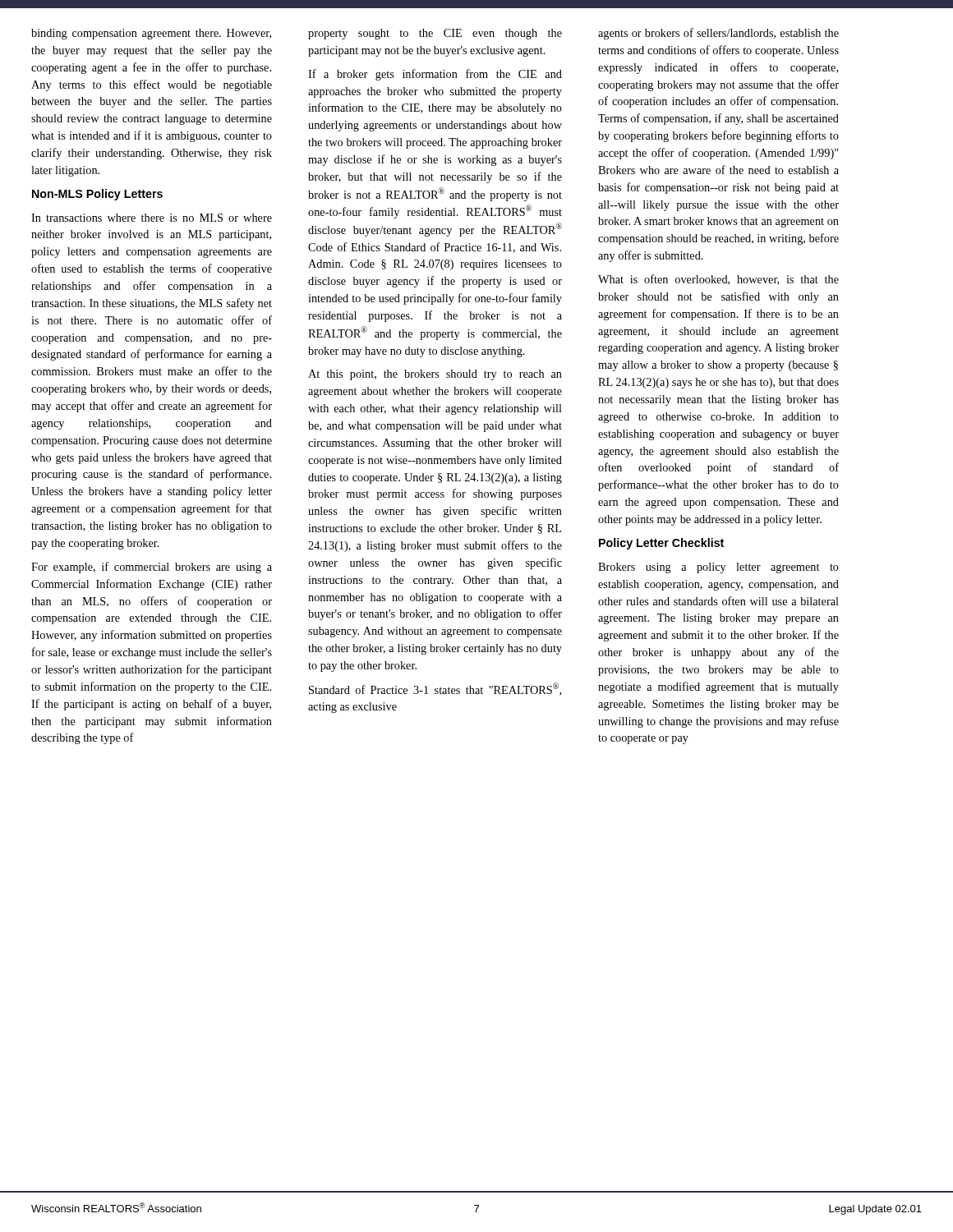The height and width of the screenshot is (1232, 953).
Task: Locate the text starting "Brokers using a policy letter agreement to establish"
Action: pos(718,653)
